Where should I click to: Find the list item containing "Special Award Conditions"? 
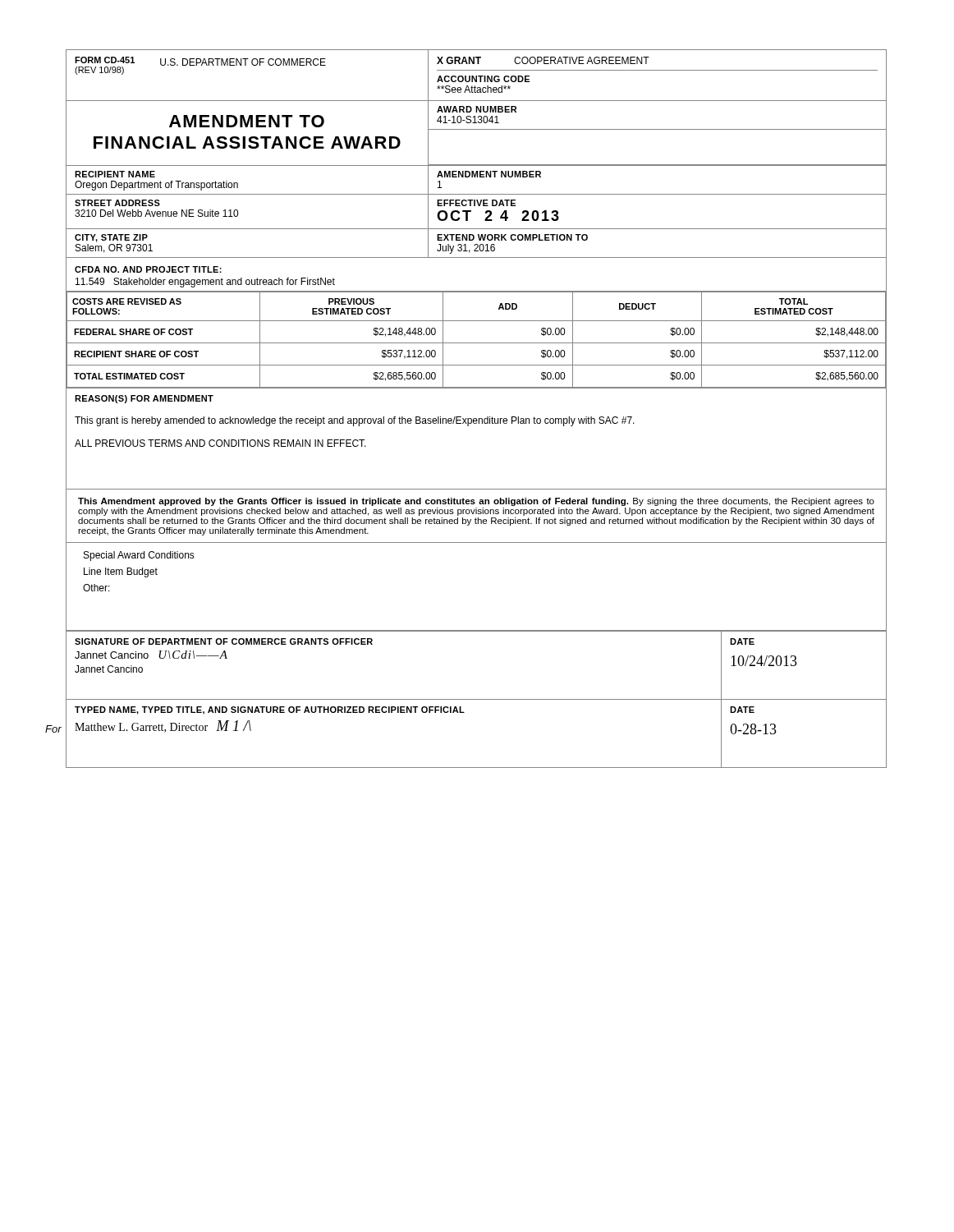tap(139, 555)
